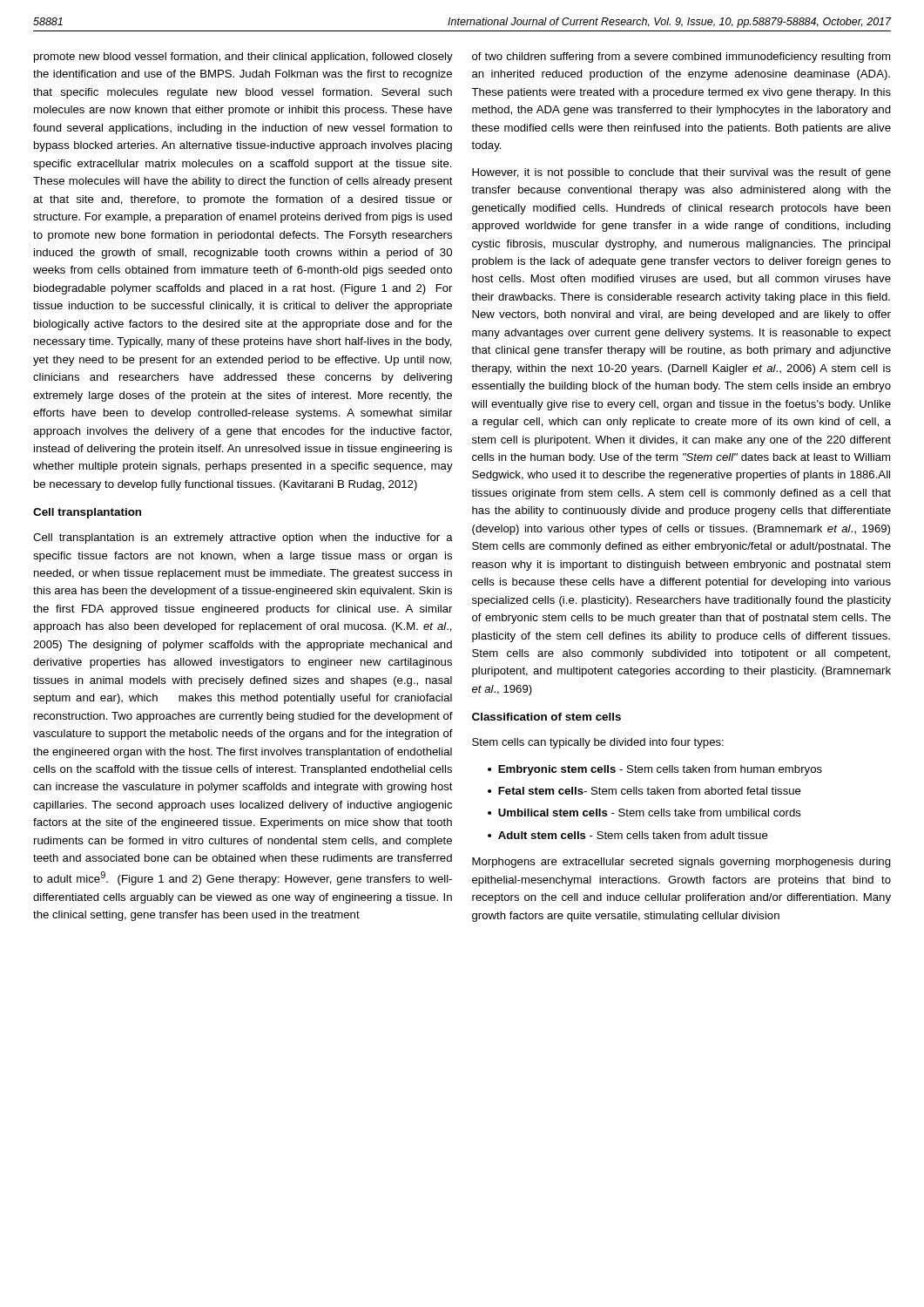Screen dimensions: 1307x924
Task: Locate the text starting "of two children suffering from a severe"
Action: [x=681, y=373]
